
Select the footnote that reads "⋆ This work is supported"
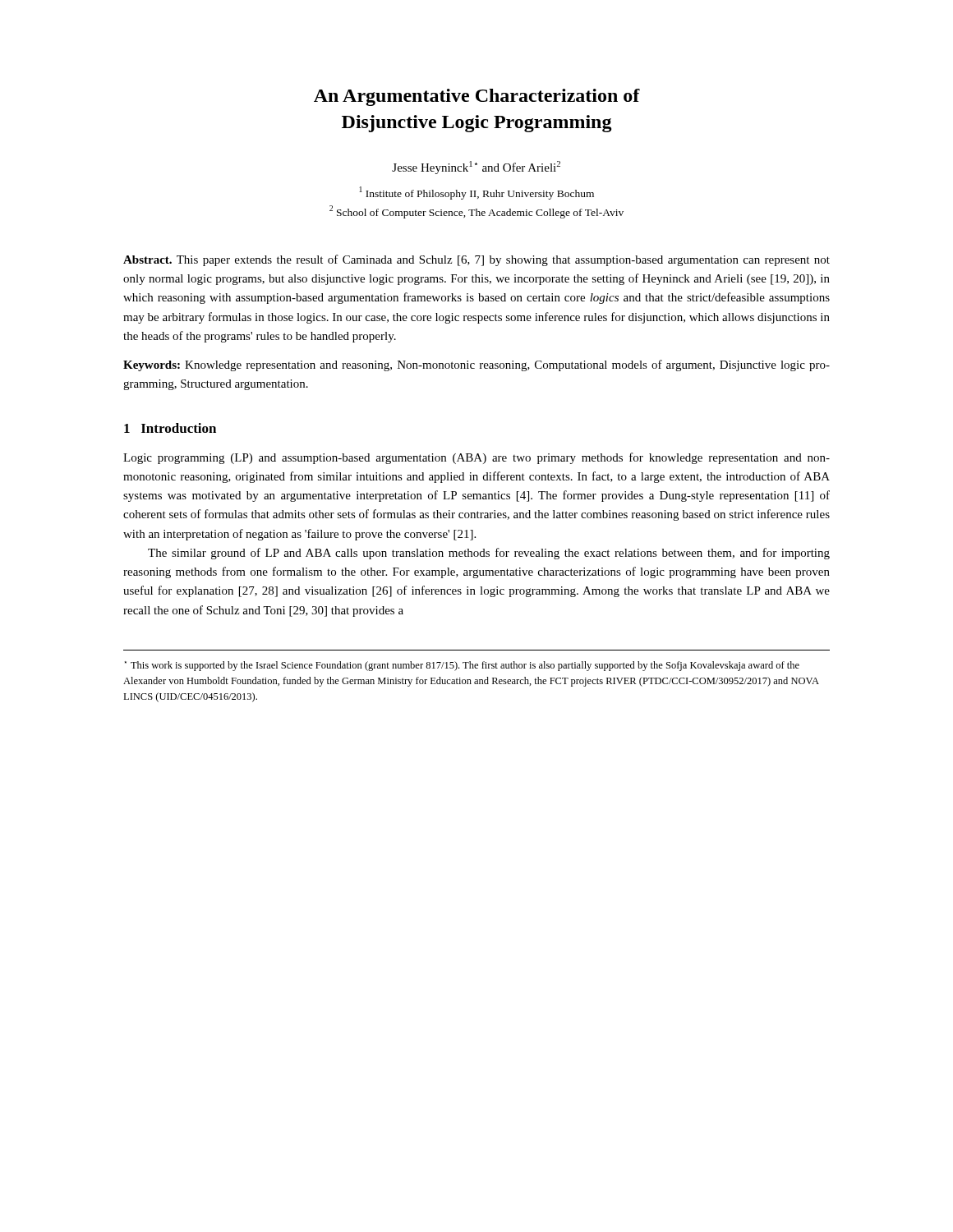coord(471,680)
